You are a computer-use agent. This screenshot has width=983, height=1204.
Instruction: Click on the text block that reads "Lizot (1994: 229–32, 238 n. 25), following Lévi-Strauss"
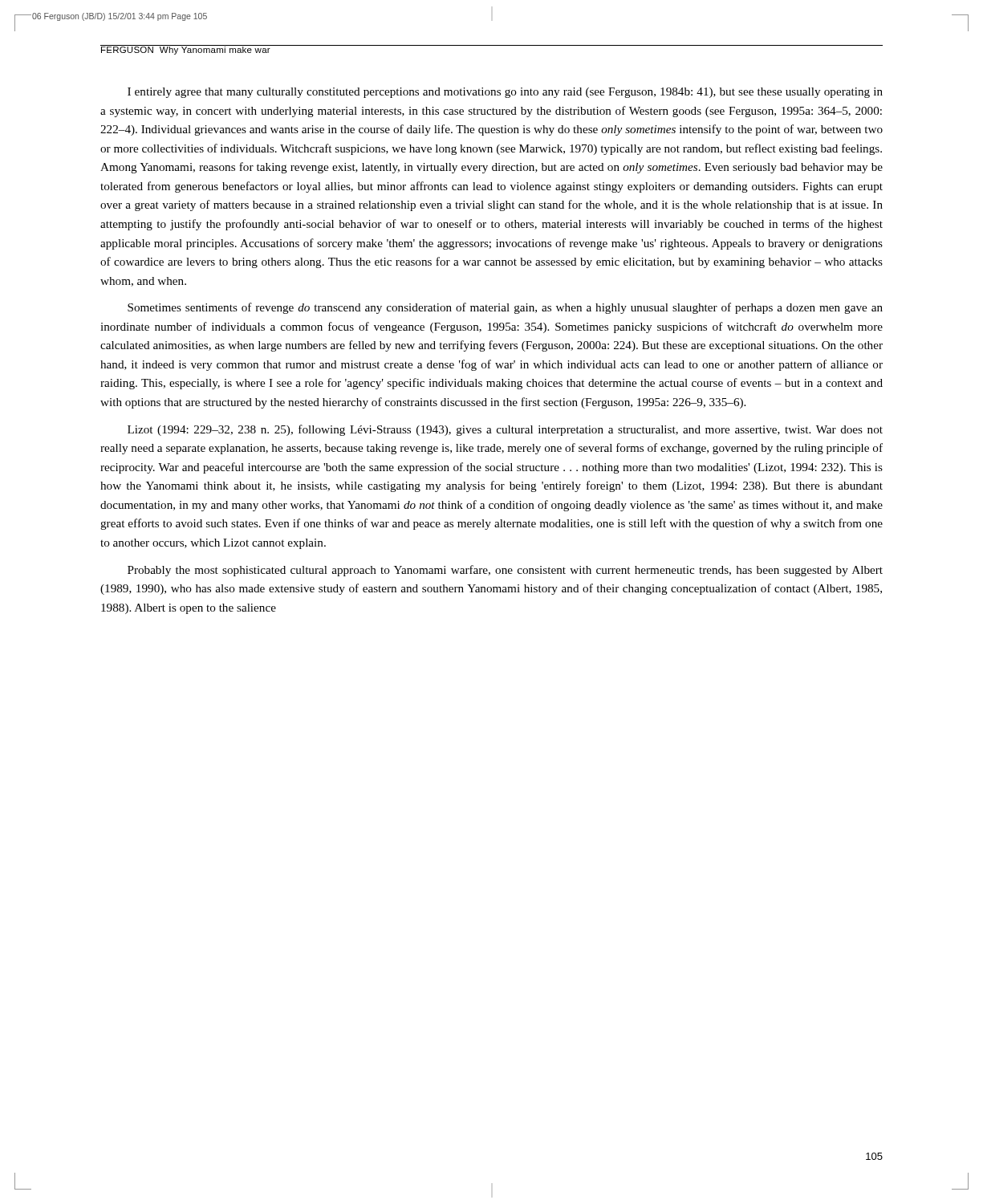(492, 485)
